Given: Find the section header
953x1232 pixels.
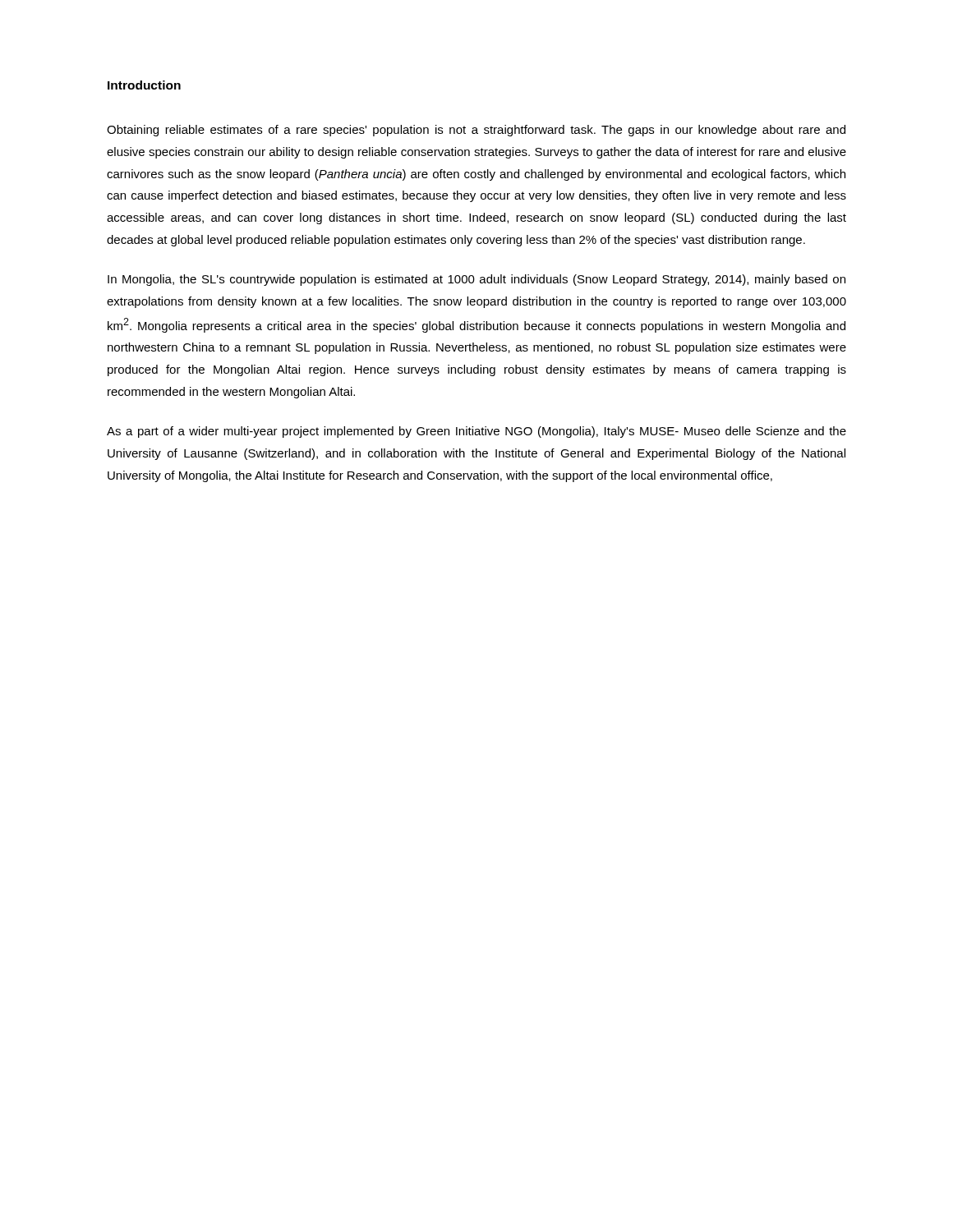Looking at the screenshot, I should [x=144, y=85].
